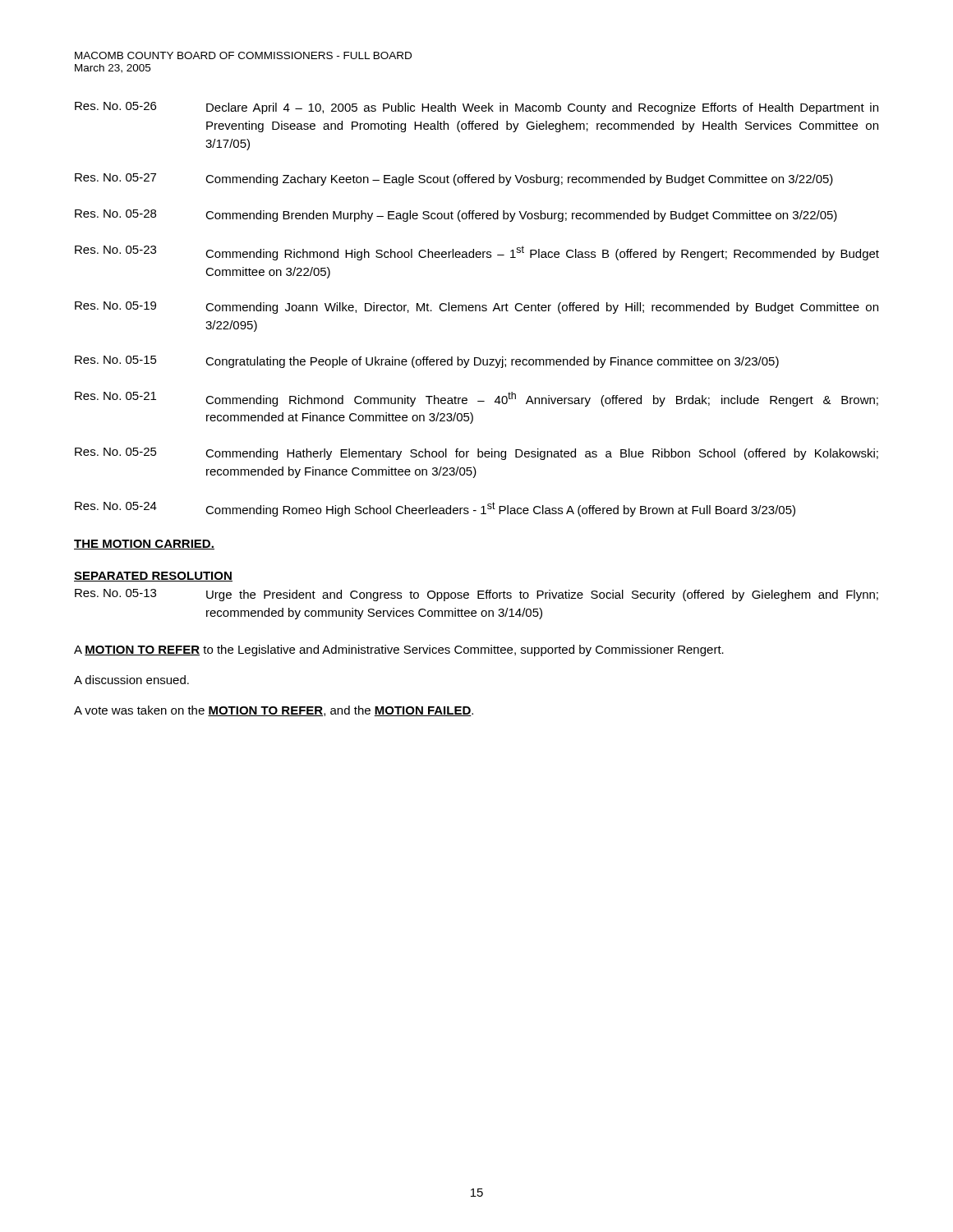
Task: Find the text starting "Res. No. 05-21 Commending"
Action: [x=476, y=407]
